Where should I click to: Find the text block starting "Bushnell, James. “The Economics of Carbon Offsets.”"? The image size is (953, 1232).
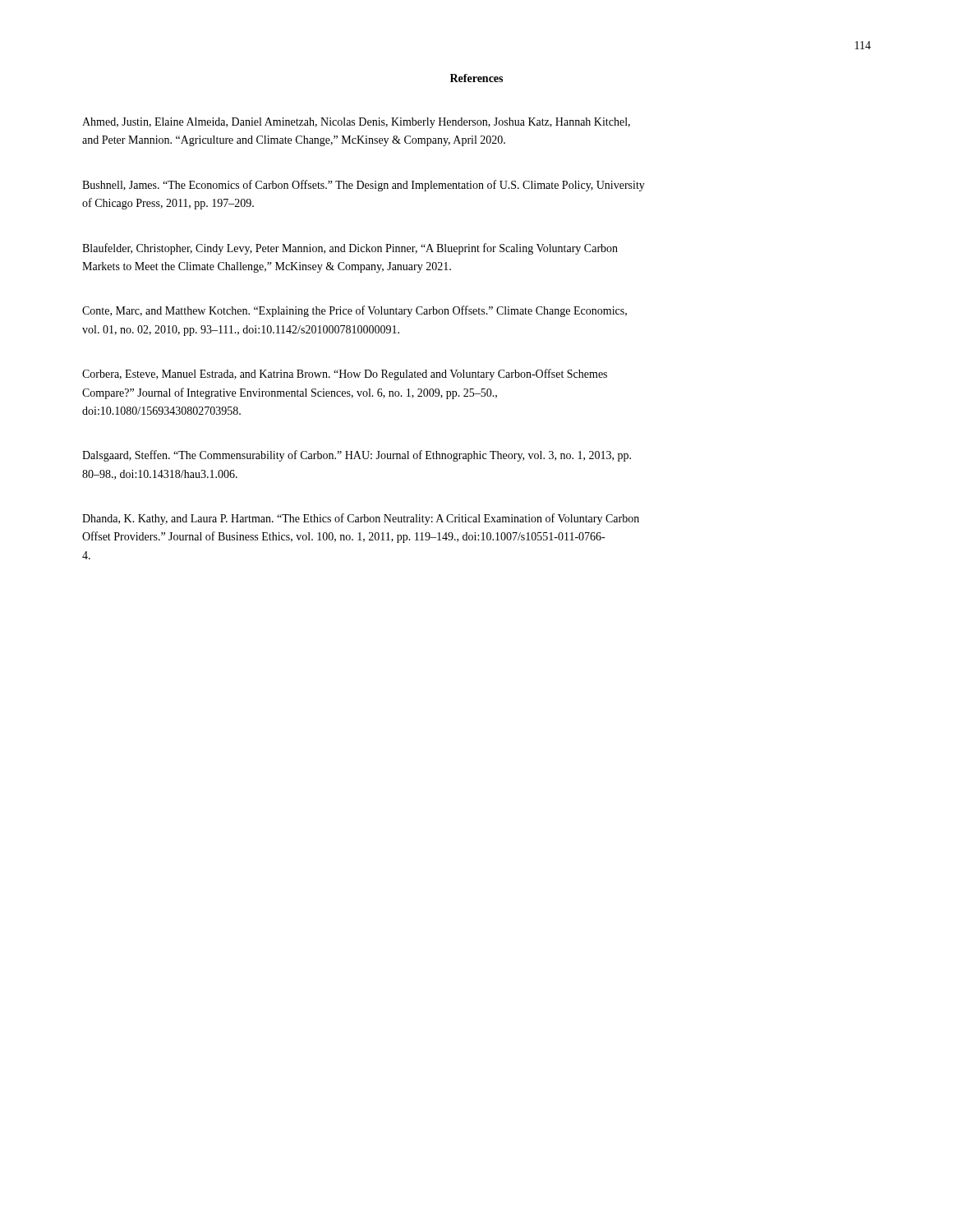(x=476, y=195)
